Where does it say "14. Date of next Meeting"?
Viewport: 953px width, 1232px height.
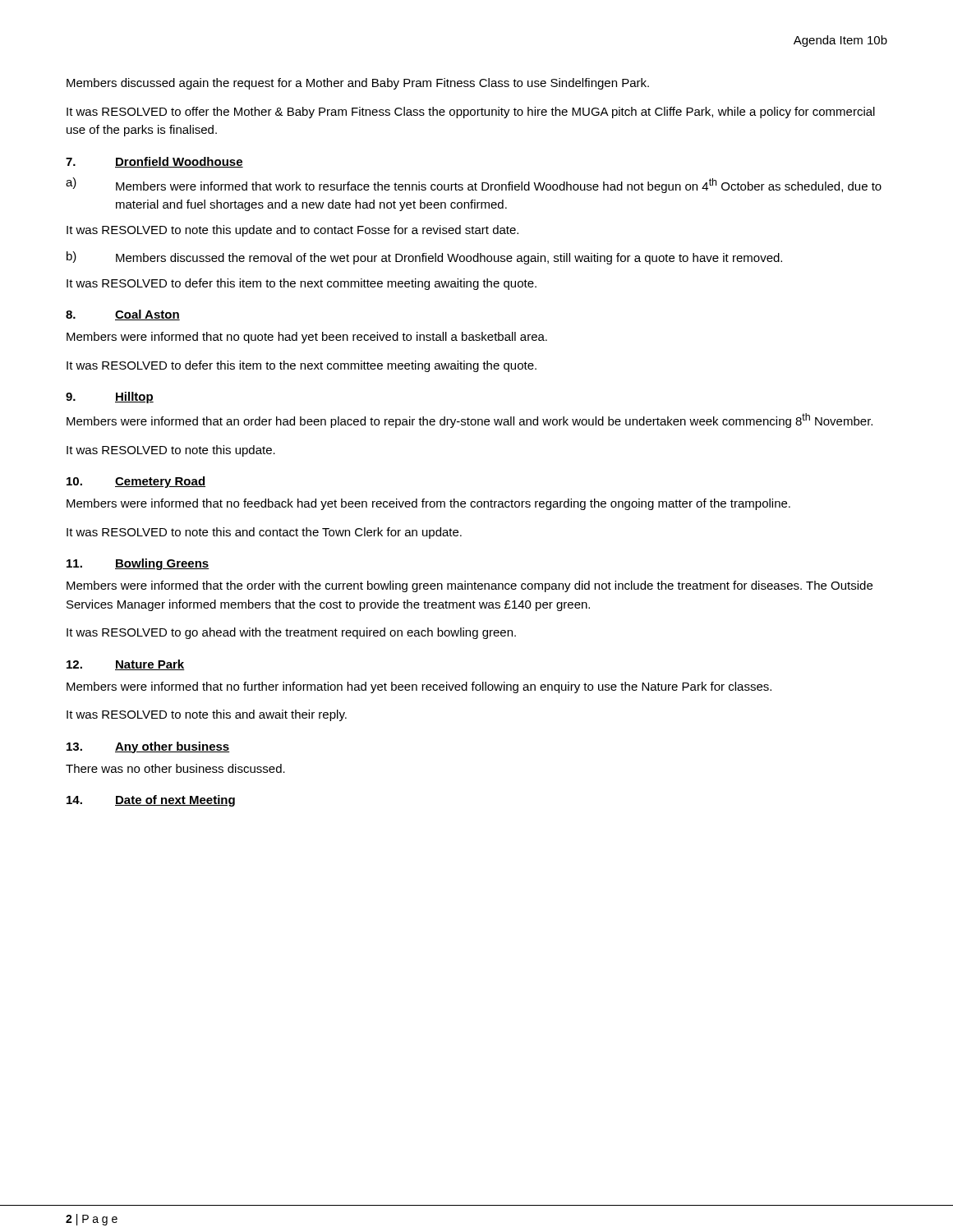tap(151, 800)
